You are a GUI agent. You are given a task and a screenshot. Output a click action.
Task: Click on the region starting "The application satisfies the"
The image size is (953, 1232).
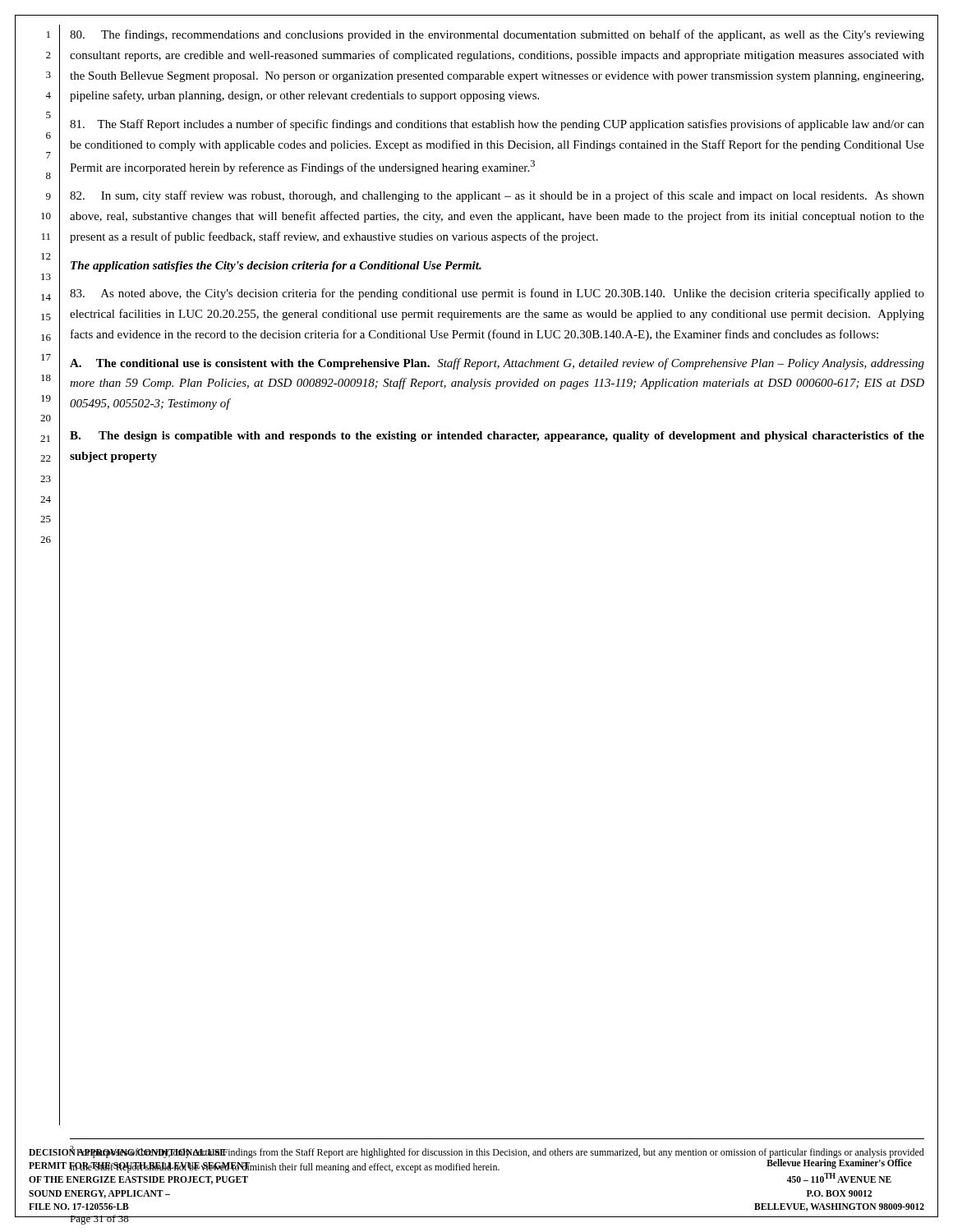(276, 265)
